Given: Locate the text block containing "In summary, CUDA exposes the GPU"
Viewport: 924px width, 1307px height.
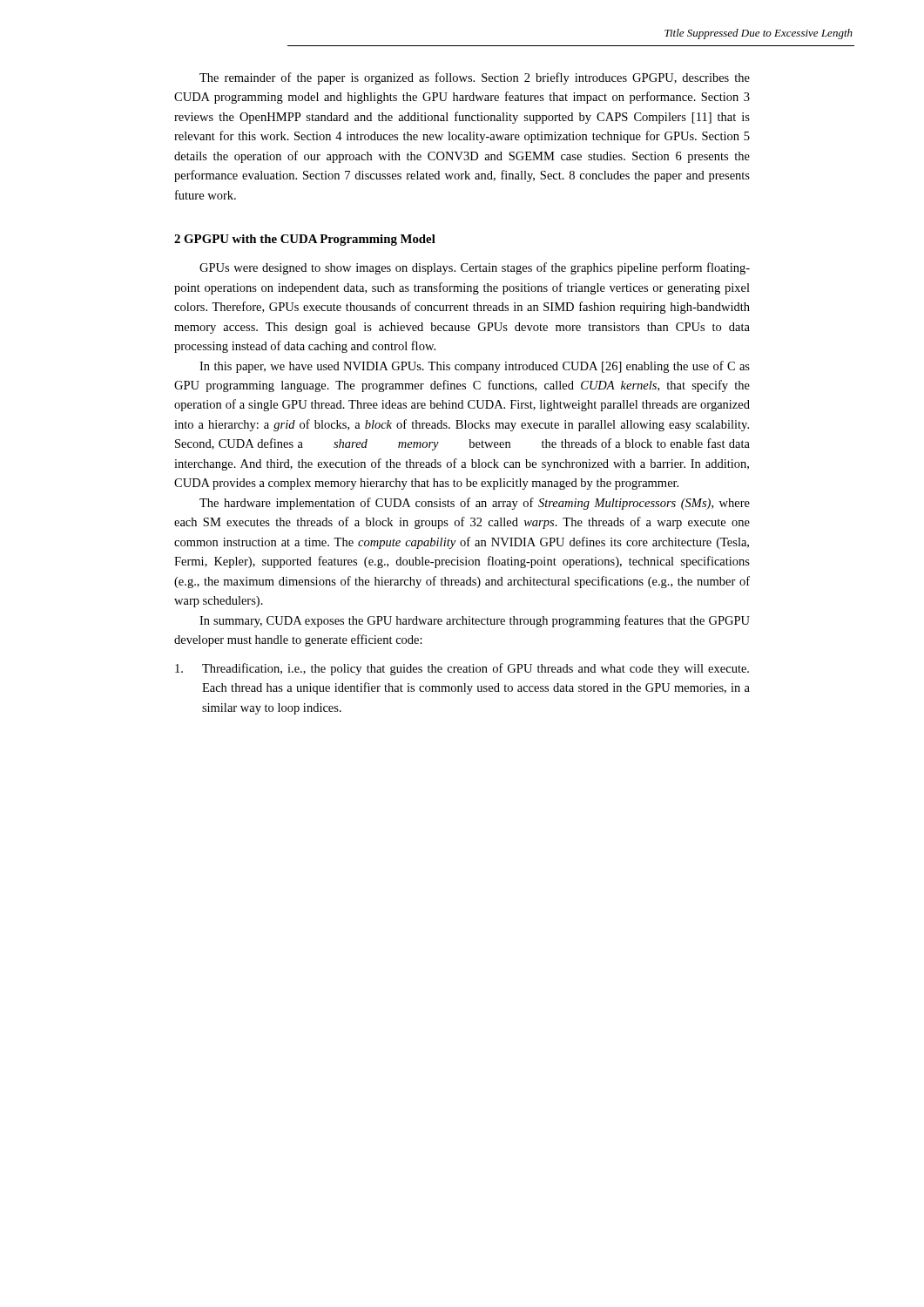Looking at the screenshot, I should pos(462,630).
